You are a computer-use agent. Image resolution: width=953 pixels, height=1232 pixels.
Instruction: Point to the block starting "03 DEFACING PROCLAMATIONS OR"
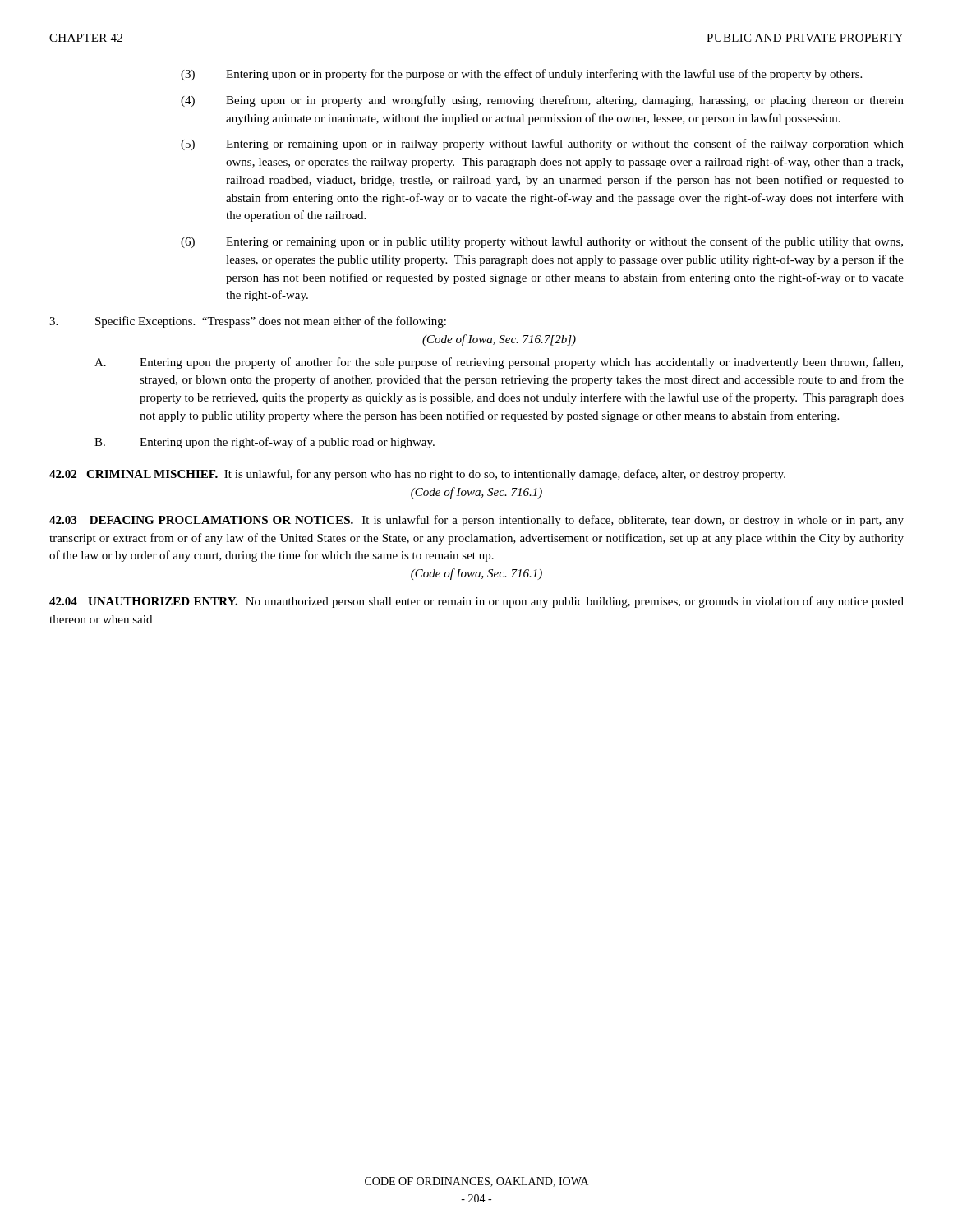click(x=476, y=548)
